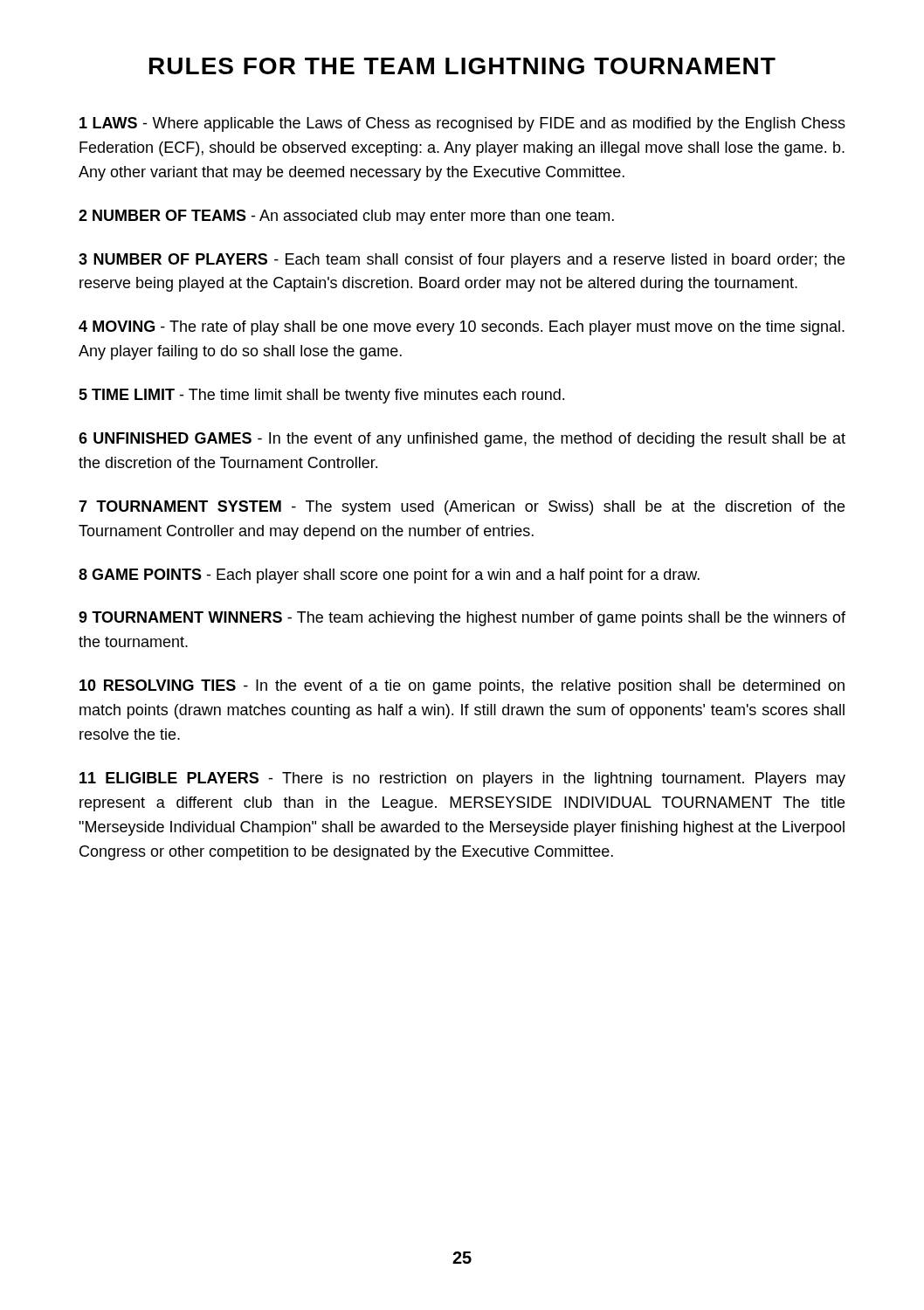The width and height of the screenshot is (924, 1310).
Task: Point to the text starting "2 NUMBER OF TEAMS - An"
Action: [x=347, y=215]
